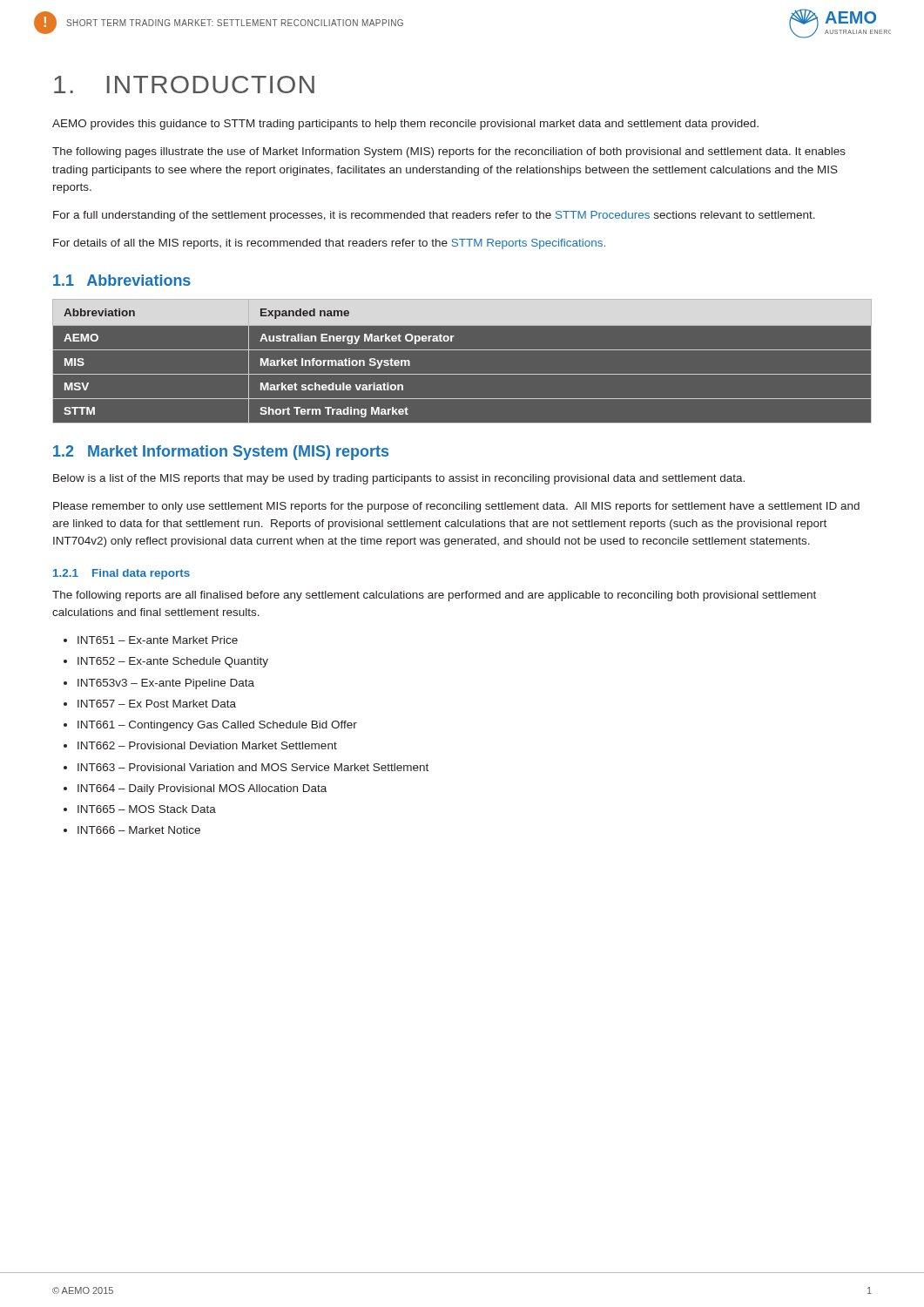The height and width of the screenshot is (1307, 924).
Task: Locate the section header containing "1.2.1 Final data reports"
Action: click(x=121, y=574)
